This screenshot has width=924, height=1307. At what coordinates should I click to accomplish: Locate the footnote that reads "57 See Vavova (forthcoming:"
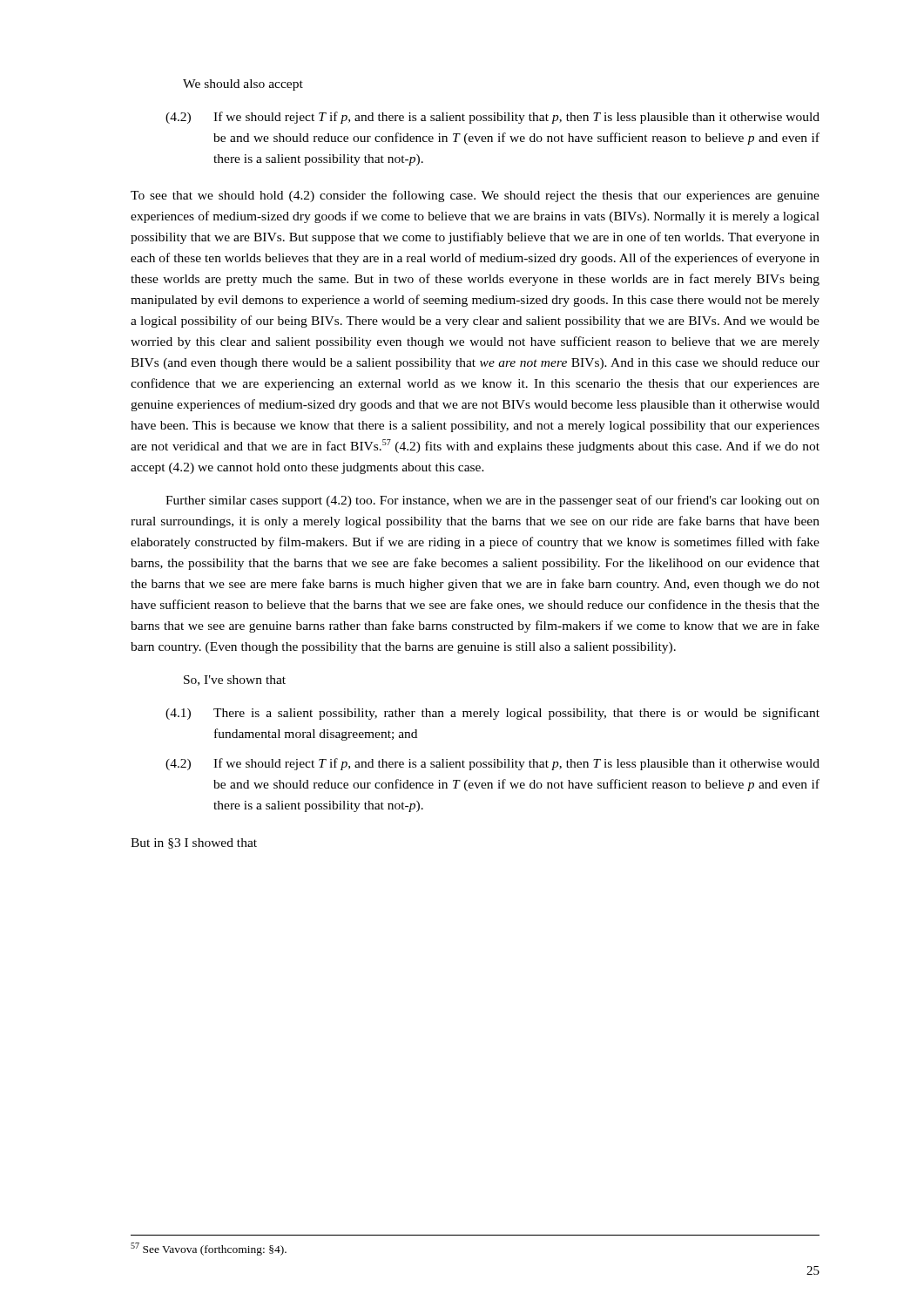click(209, 1248)
